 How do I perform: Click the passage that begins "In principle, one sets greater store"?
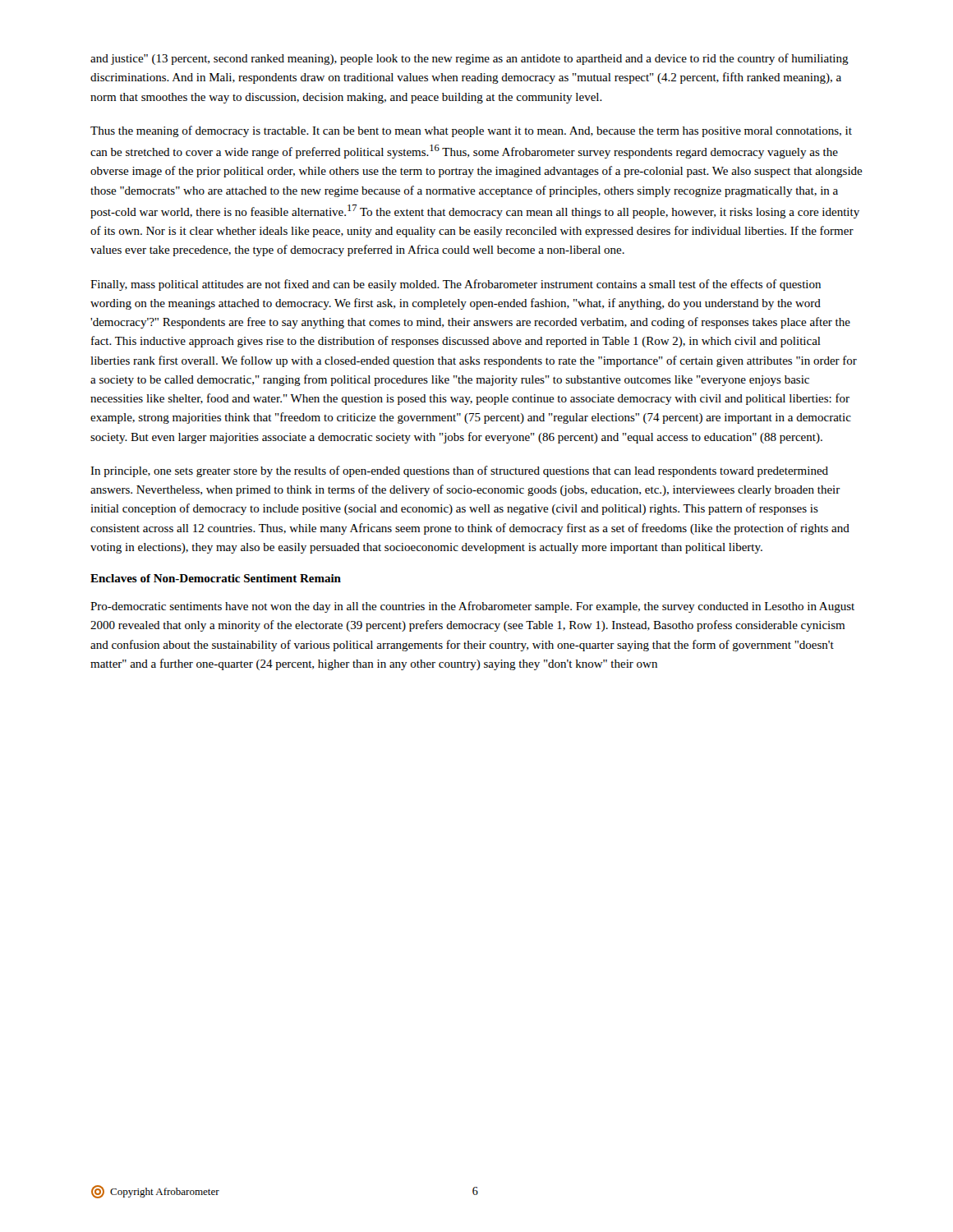470,509
